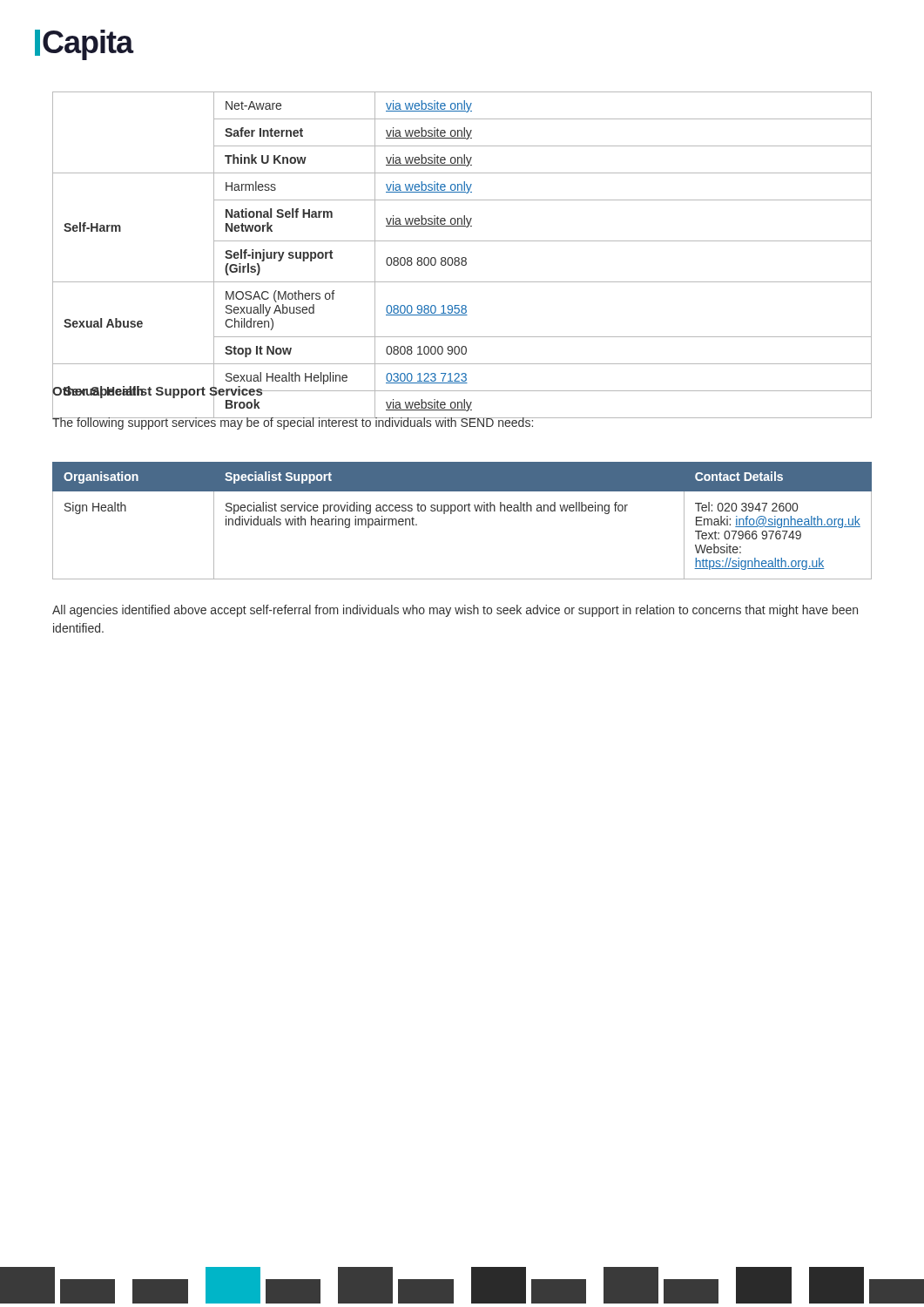Find the text block that says "All agencies identified above accept"
The image size is (924, 1307).
[456, 619]
